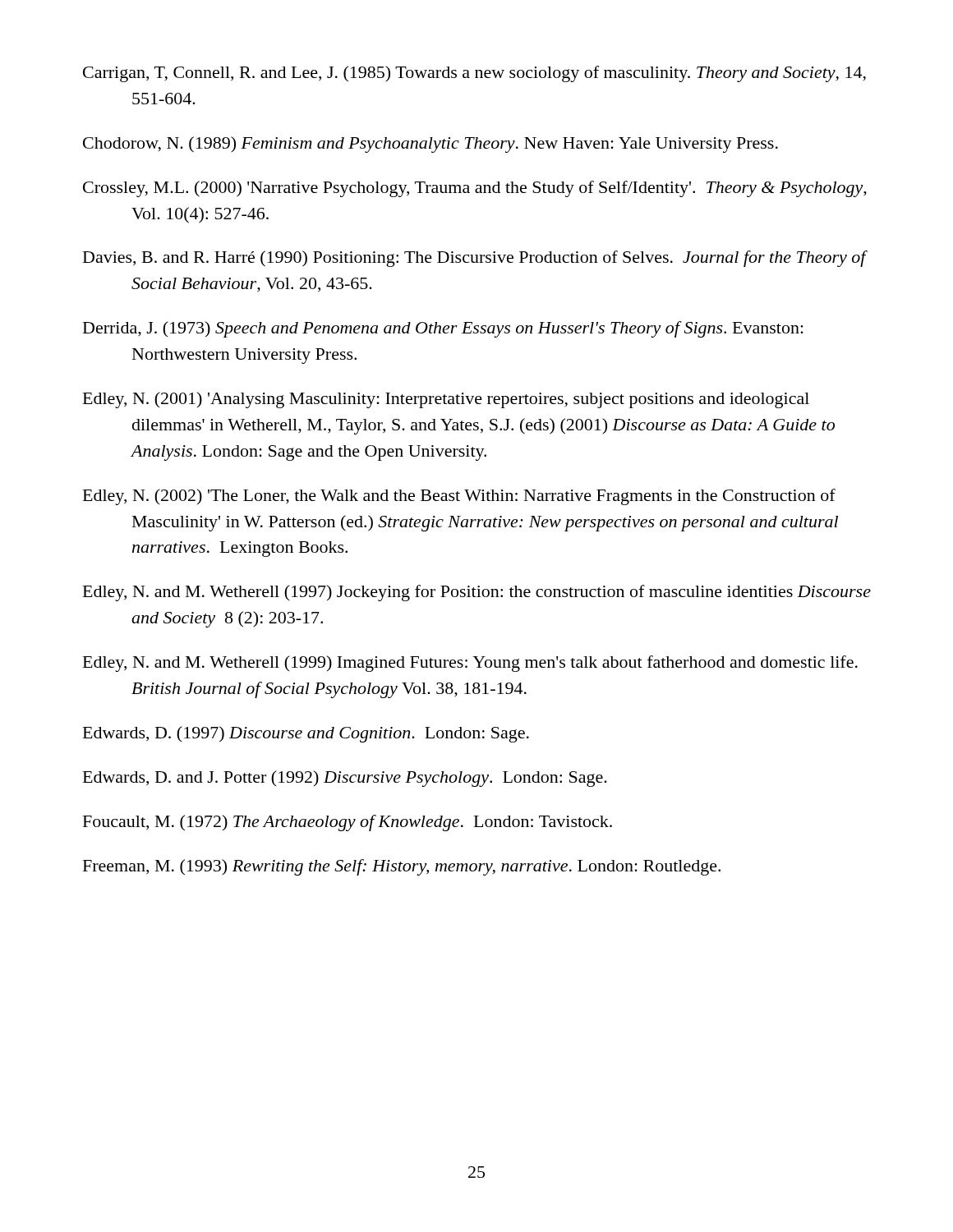The height and width of the screenshot is (1232, 953).
Task: Click on the list item that says "Carrigan, T, Connell, R. and Lee, J. (1985)"
Action: coord(474,85)
